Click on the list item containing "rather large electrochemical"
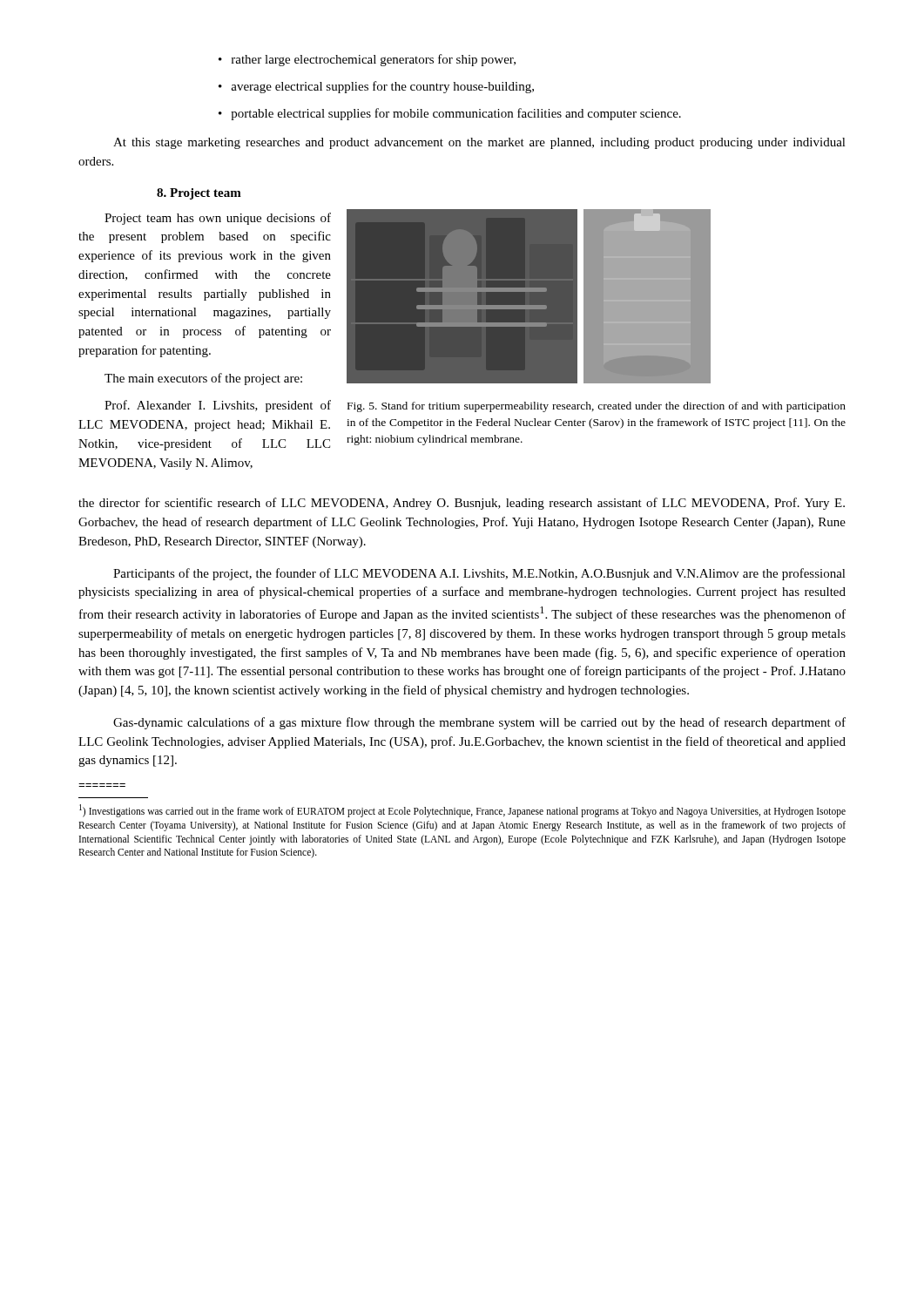924x1307 pixels. [462, 60]
